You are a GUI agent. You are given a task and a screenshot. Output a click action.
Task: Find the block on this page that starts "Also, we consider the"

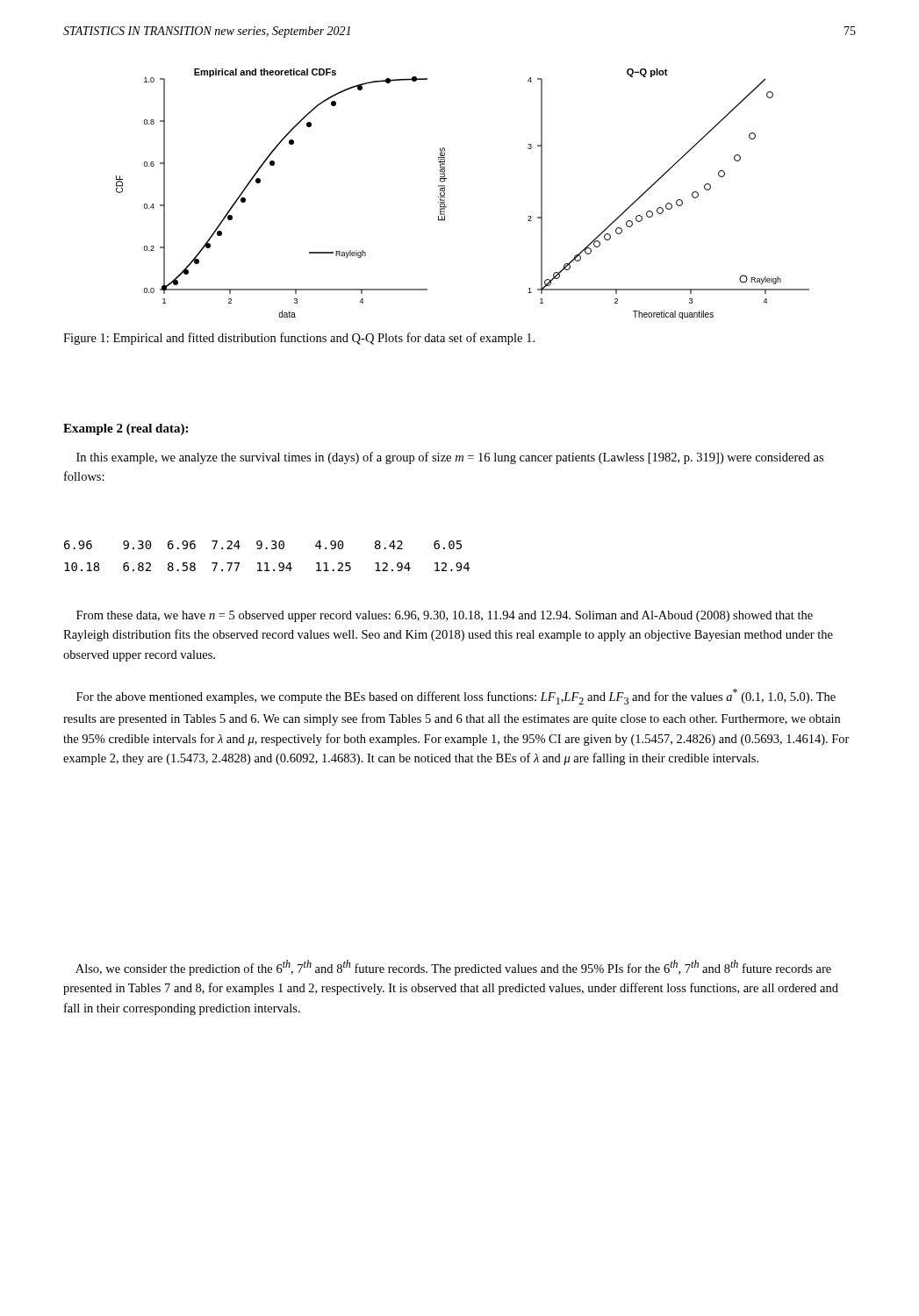[x=451, y=986]
